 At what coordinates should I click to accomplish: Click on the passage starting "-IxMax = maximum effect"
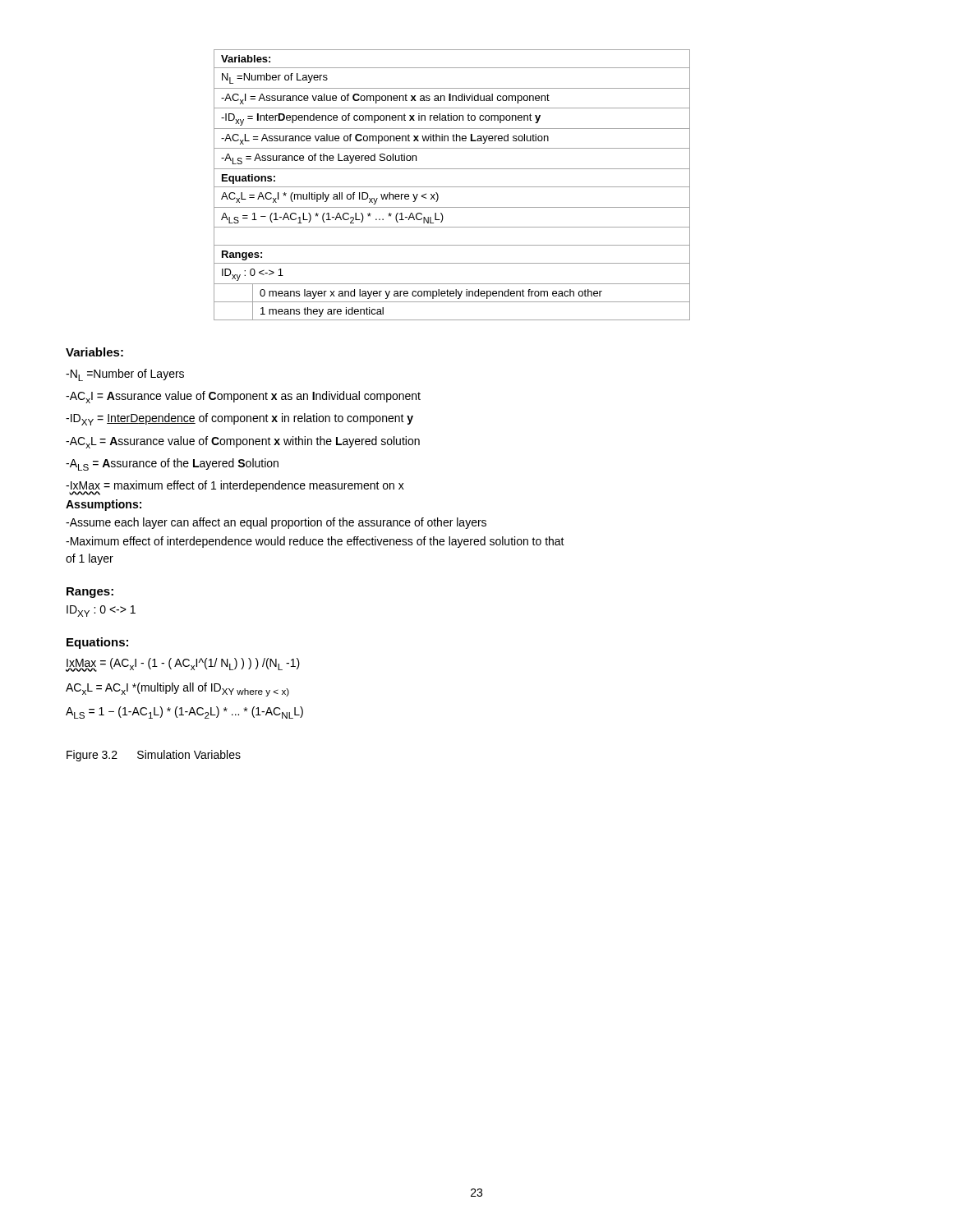click(235, 486)
